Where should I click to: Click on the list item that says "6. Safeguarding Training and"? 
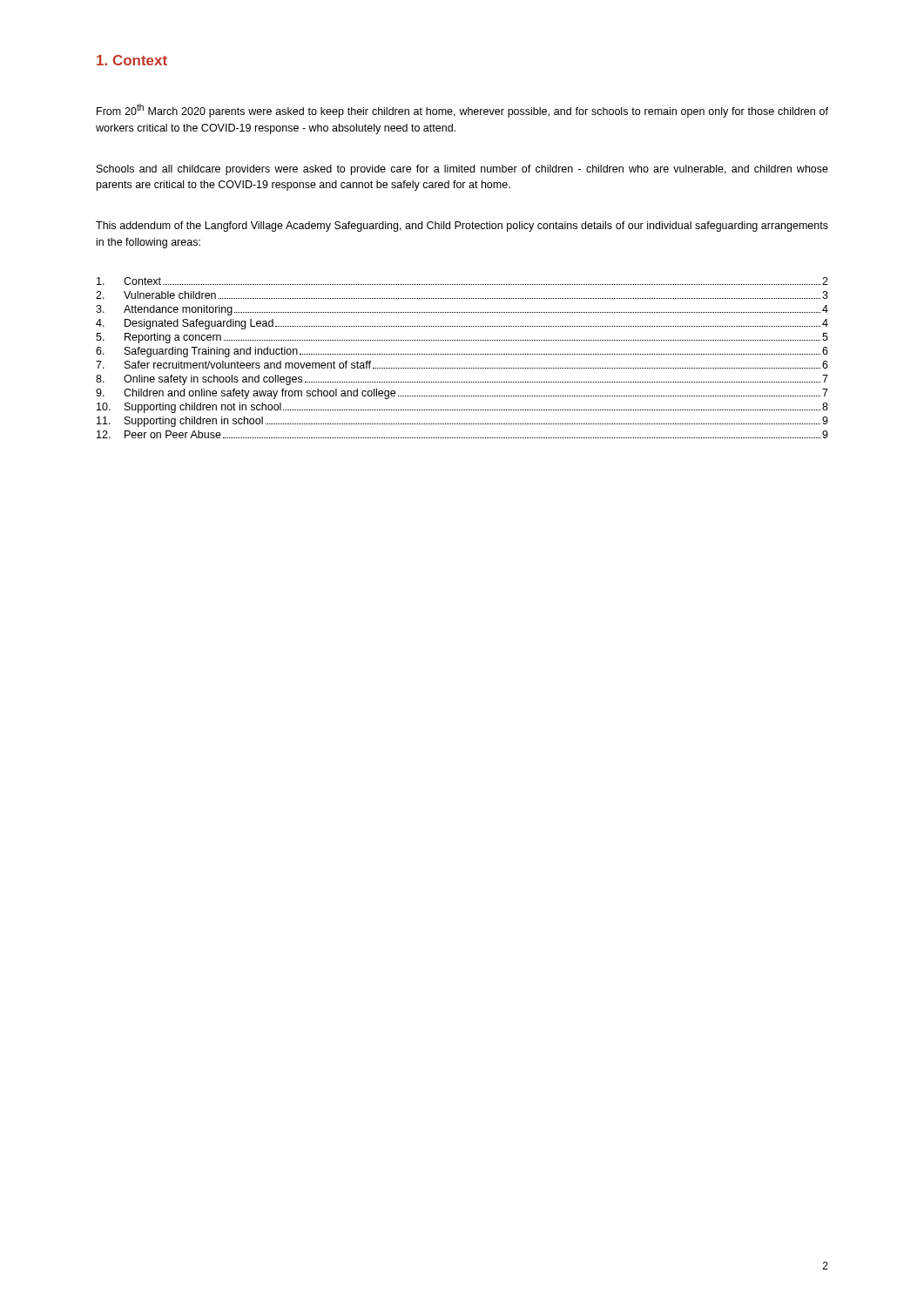tap(462, 351)
